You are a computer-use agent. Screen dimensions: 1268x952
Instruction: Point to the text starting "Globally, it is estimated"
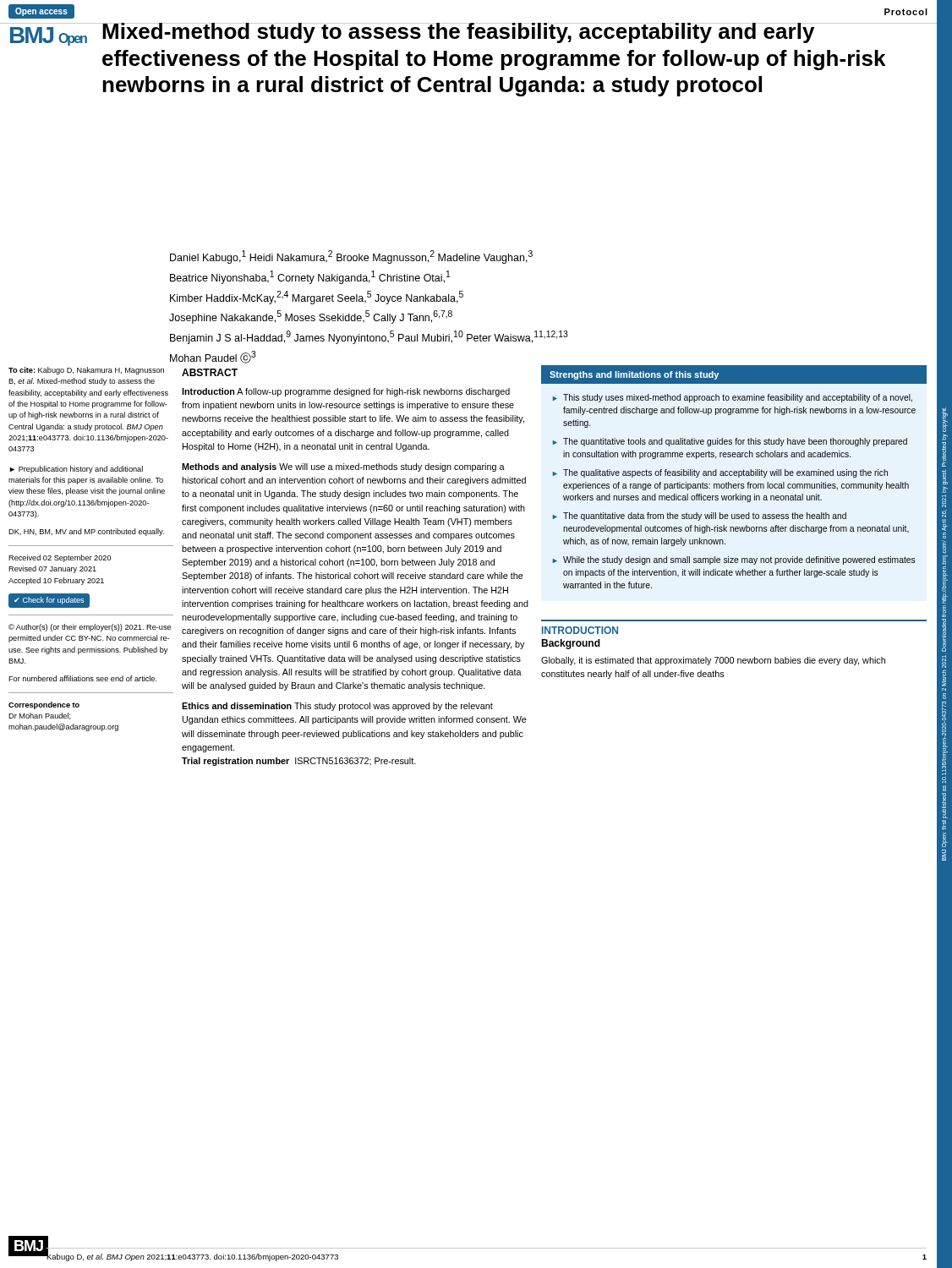coord(713,667)
